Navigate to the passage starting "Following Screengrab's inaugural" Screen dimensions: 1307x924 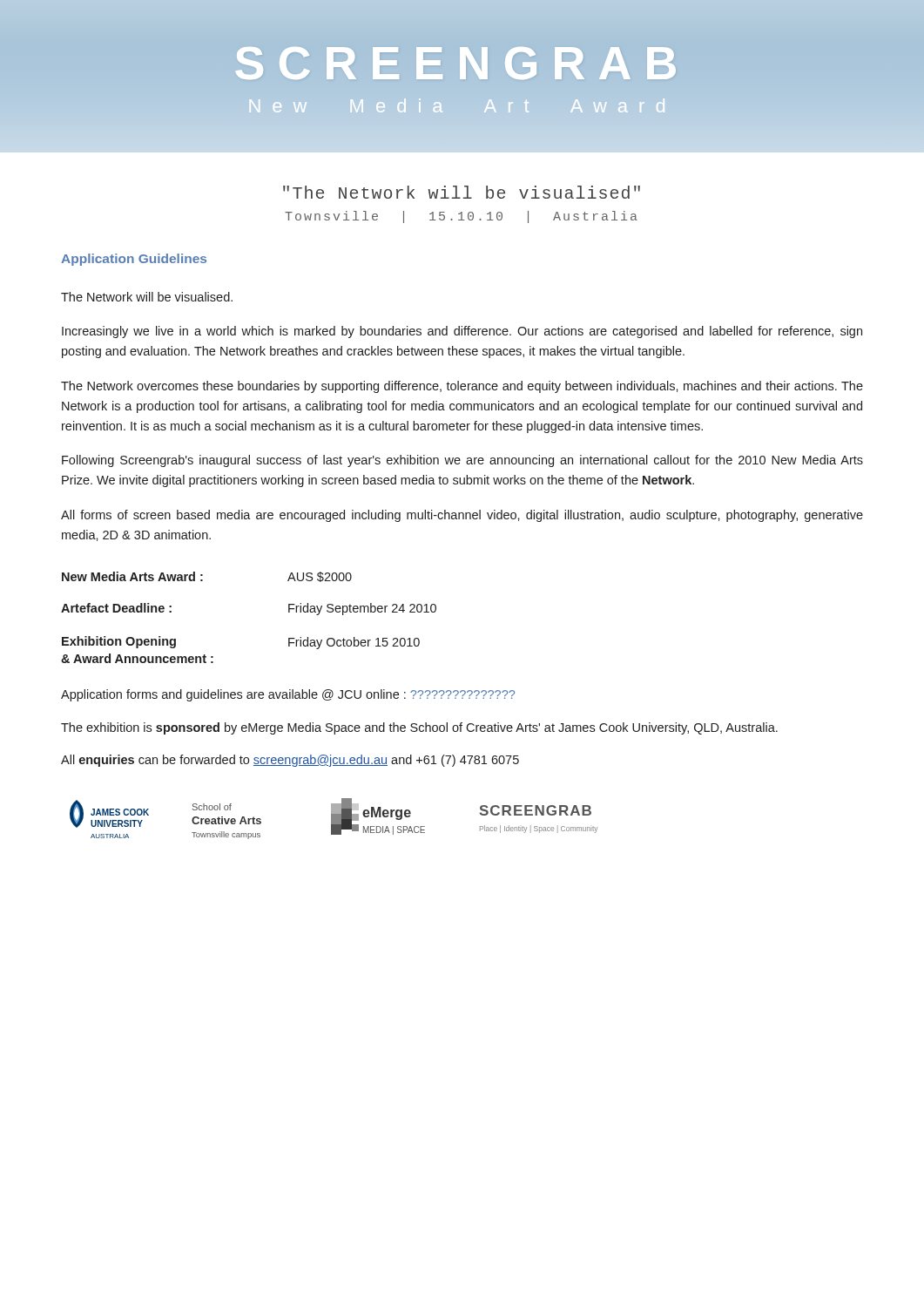pos(462,470)
